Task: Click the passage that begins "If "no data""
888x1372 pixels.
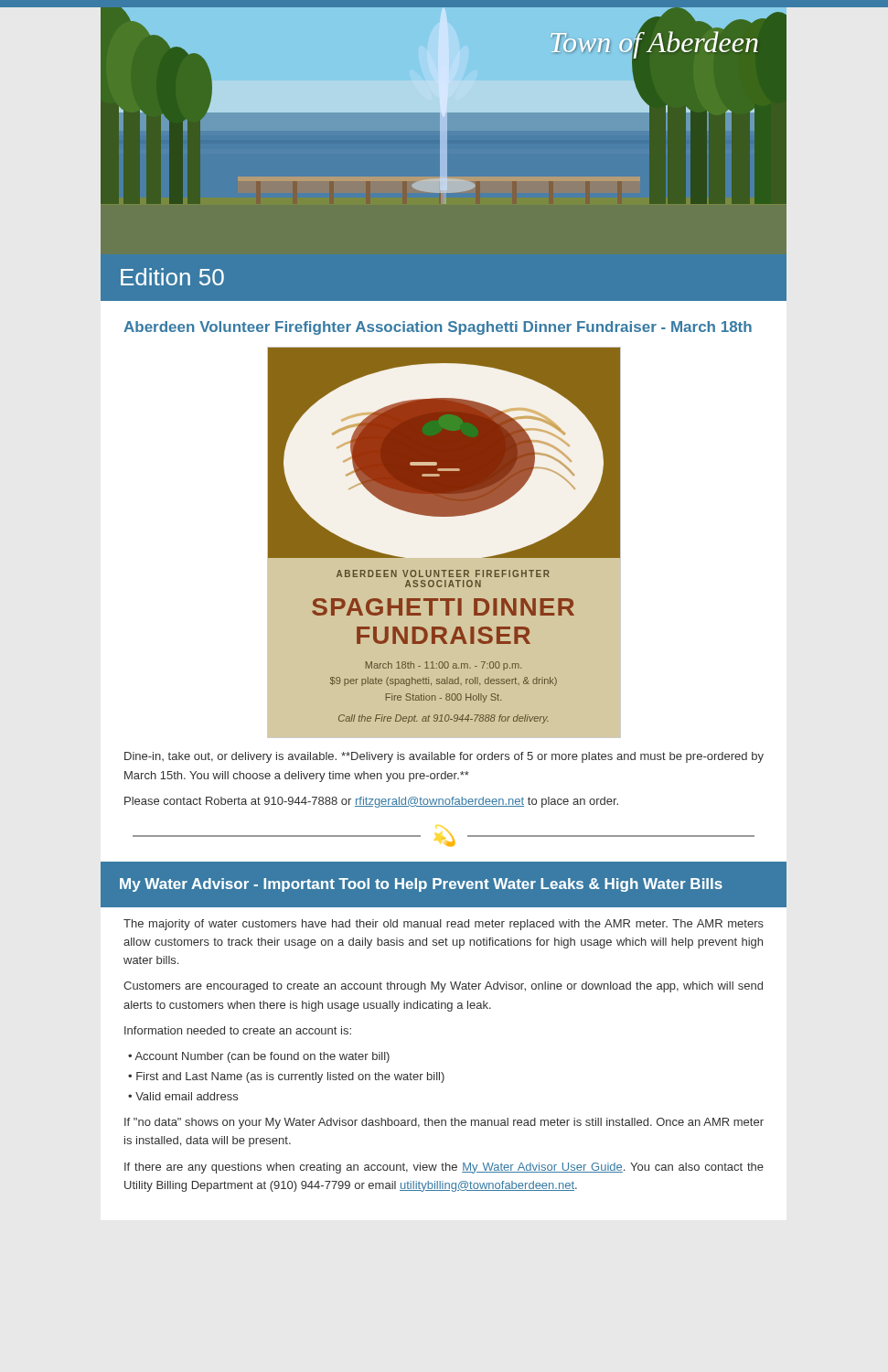Action: pos(444,1132)
